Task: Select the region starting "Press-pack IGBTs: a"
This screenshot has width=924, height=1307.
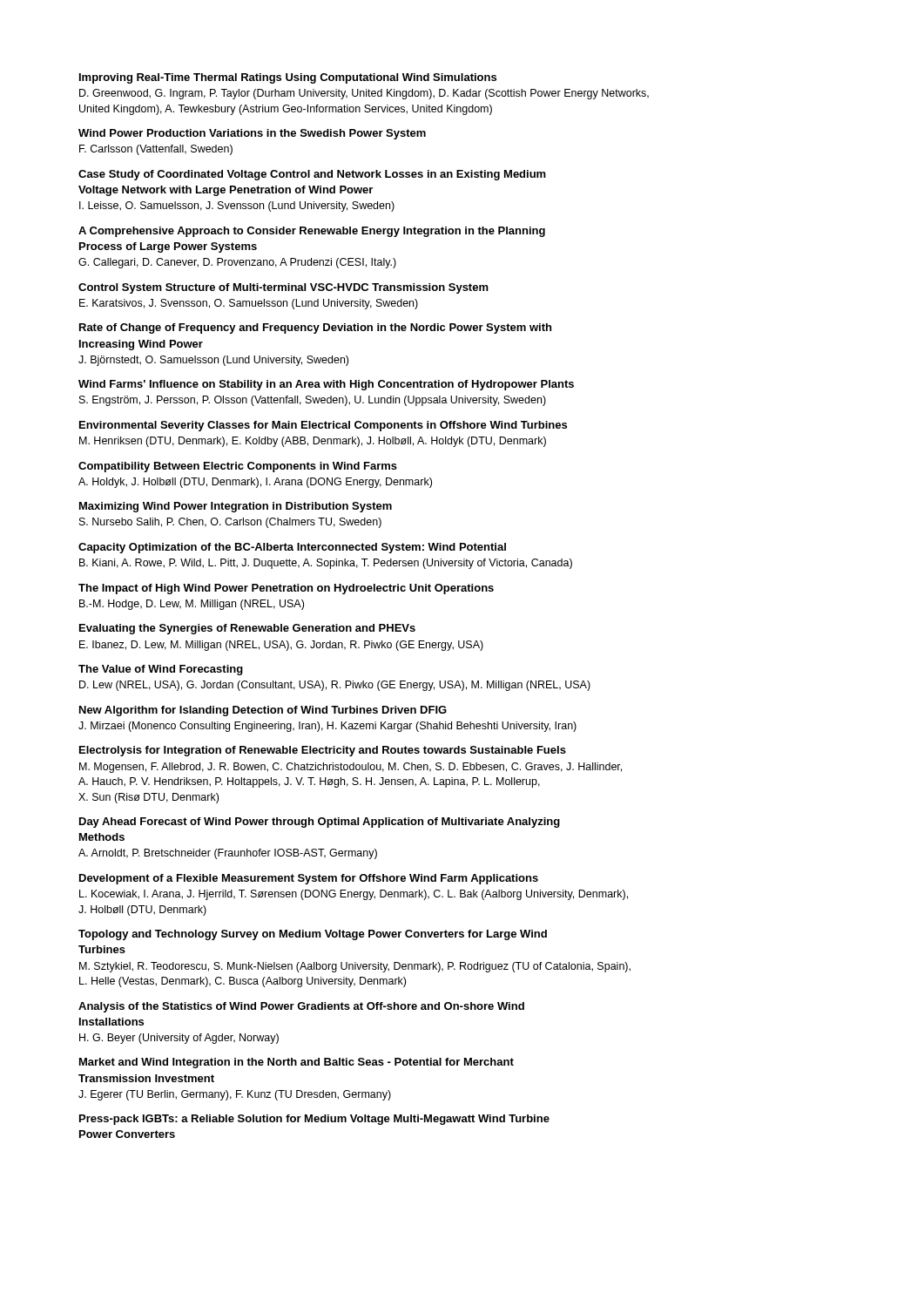Action: pos(462,1127)
